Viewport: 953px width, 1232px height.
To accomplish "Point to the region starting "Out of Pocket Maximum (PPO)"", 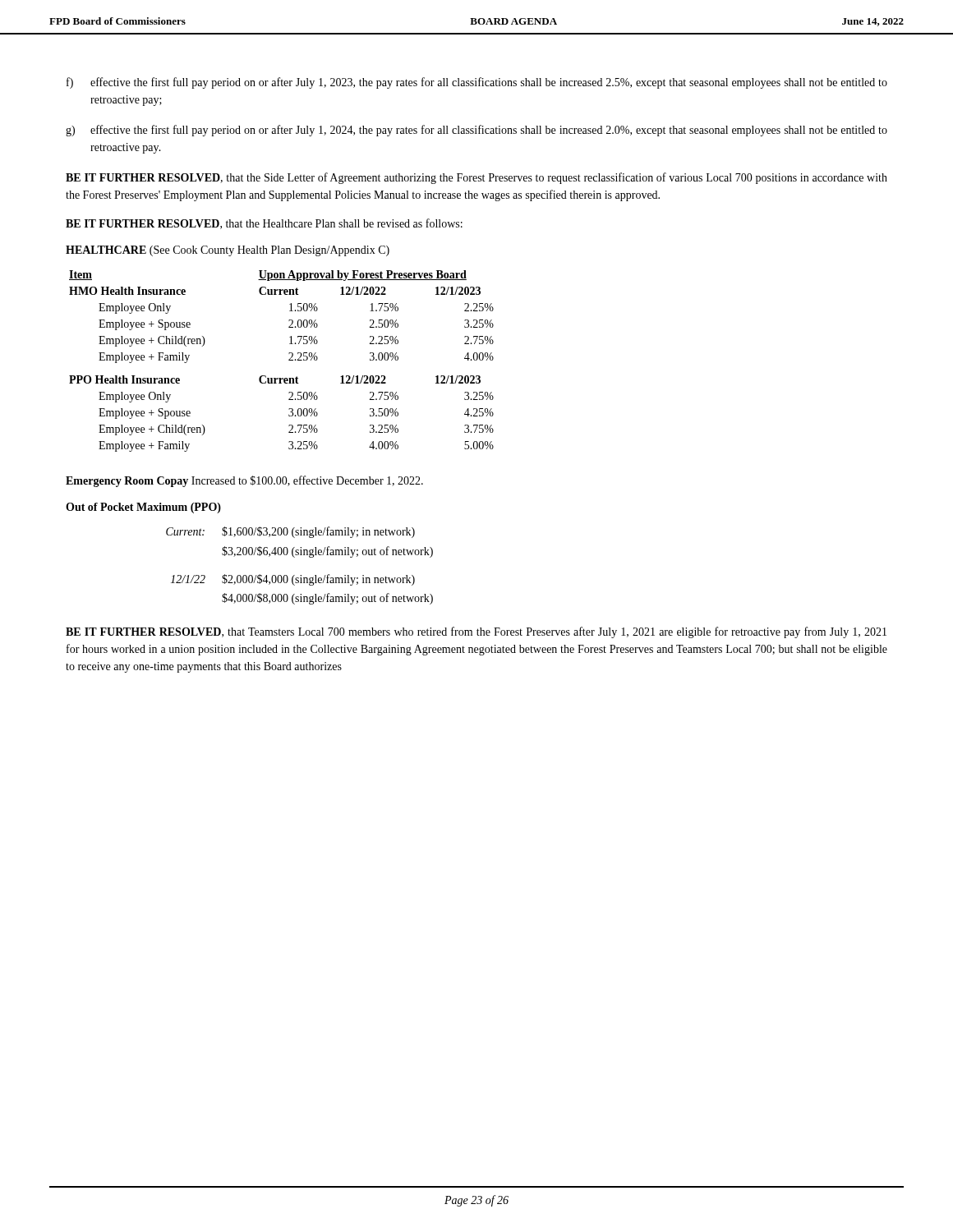I will [143, 507].
